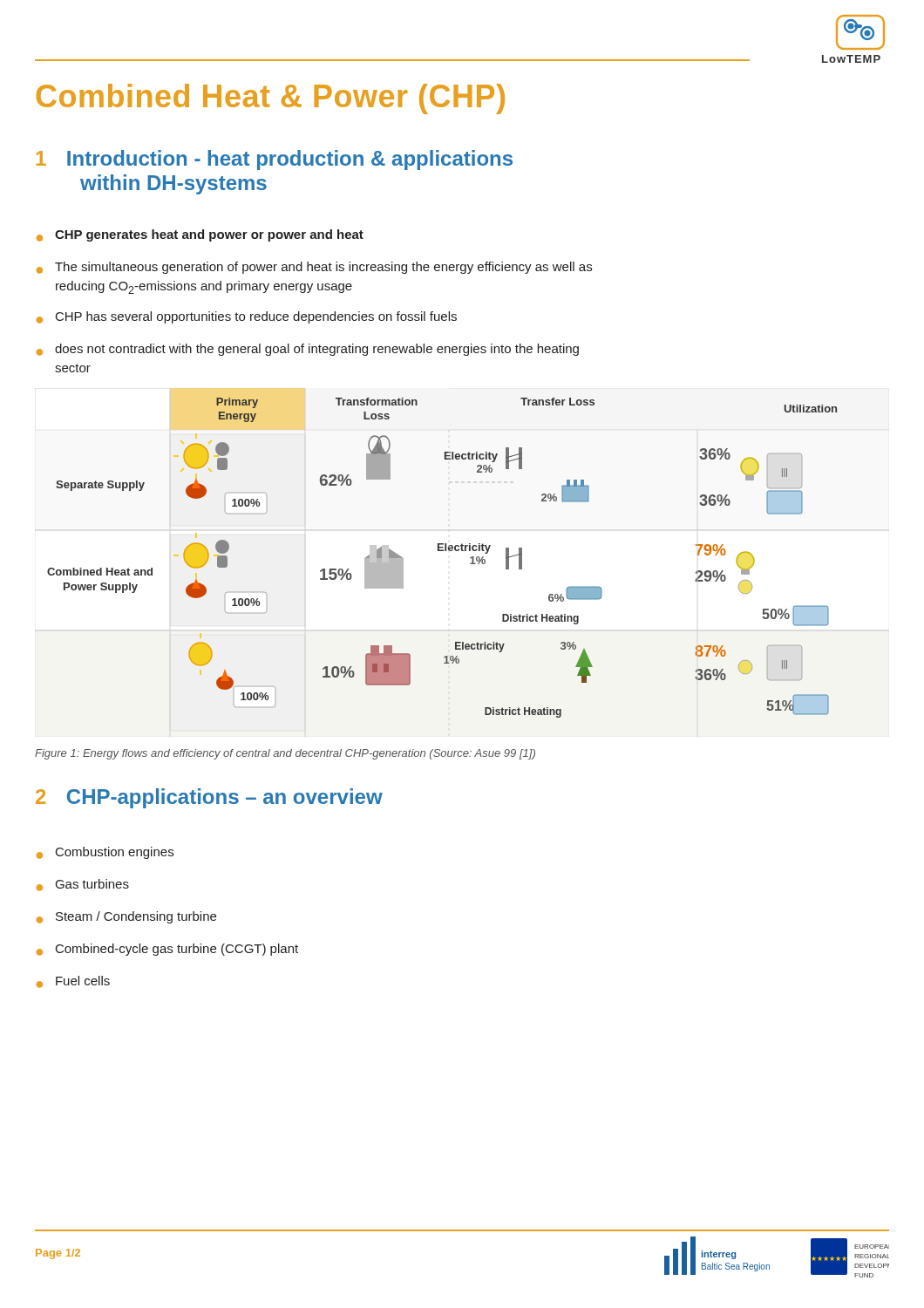This screenshot has height=1308, width=924.
Task: Where is the passage that starts "● does not"?
Action: tap(307, 358)
